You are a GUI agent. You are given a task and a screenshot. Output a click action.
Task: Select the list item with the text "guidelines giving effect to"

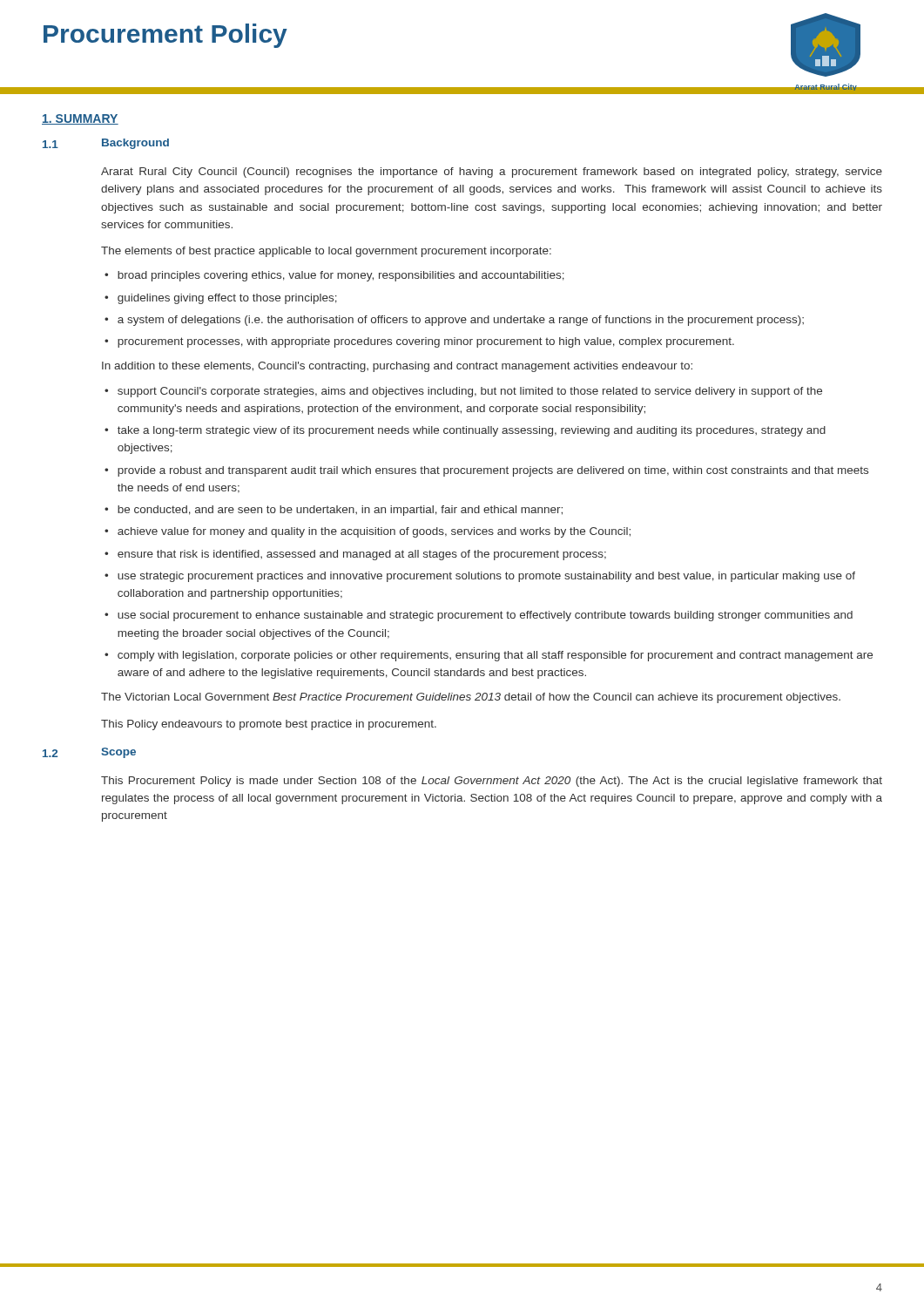(x=227, y=297)
